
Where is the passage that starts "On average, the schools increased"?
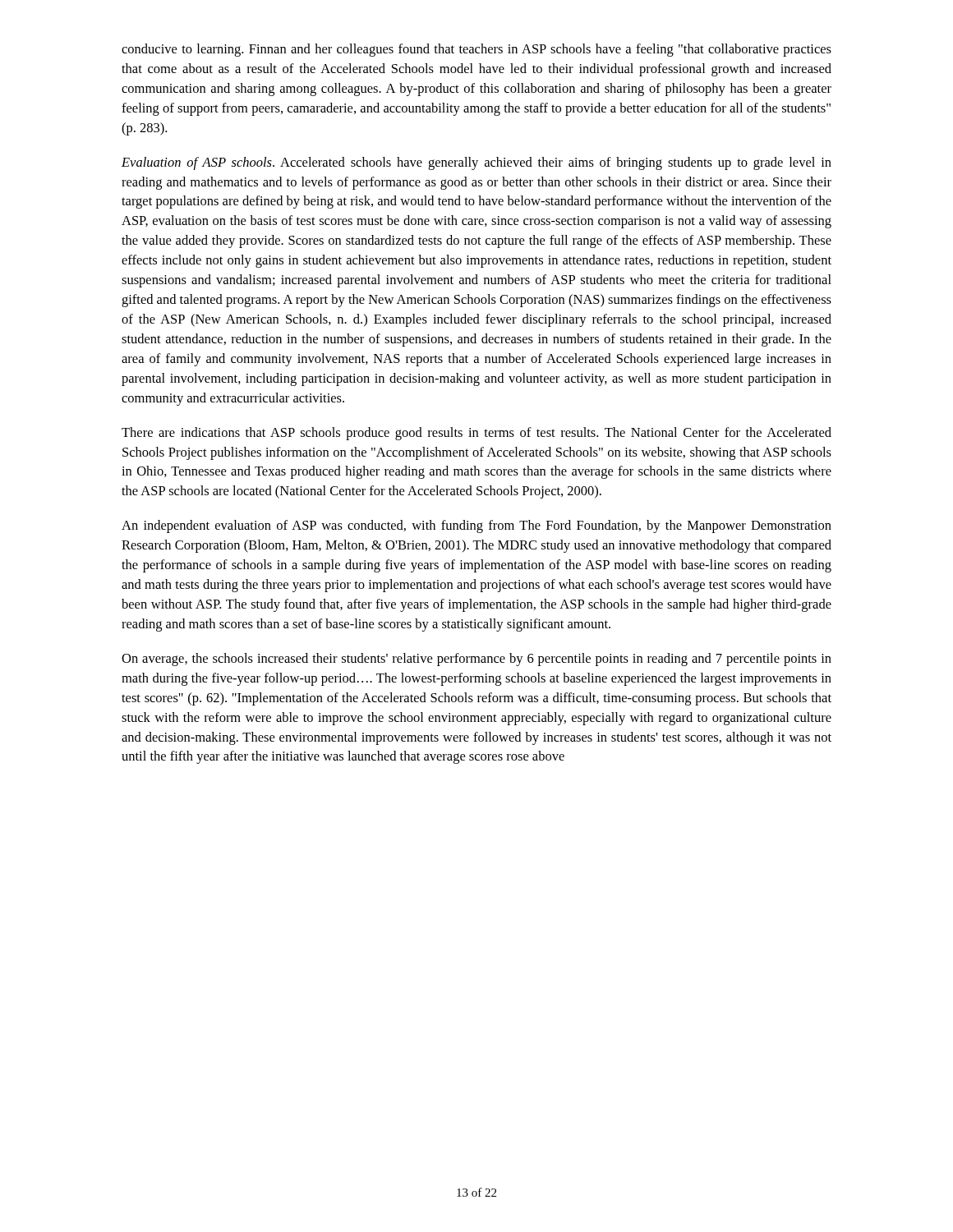click(x=476, y=708)
